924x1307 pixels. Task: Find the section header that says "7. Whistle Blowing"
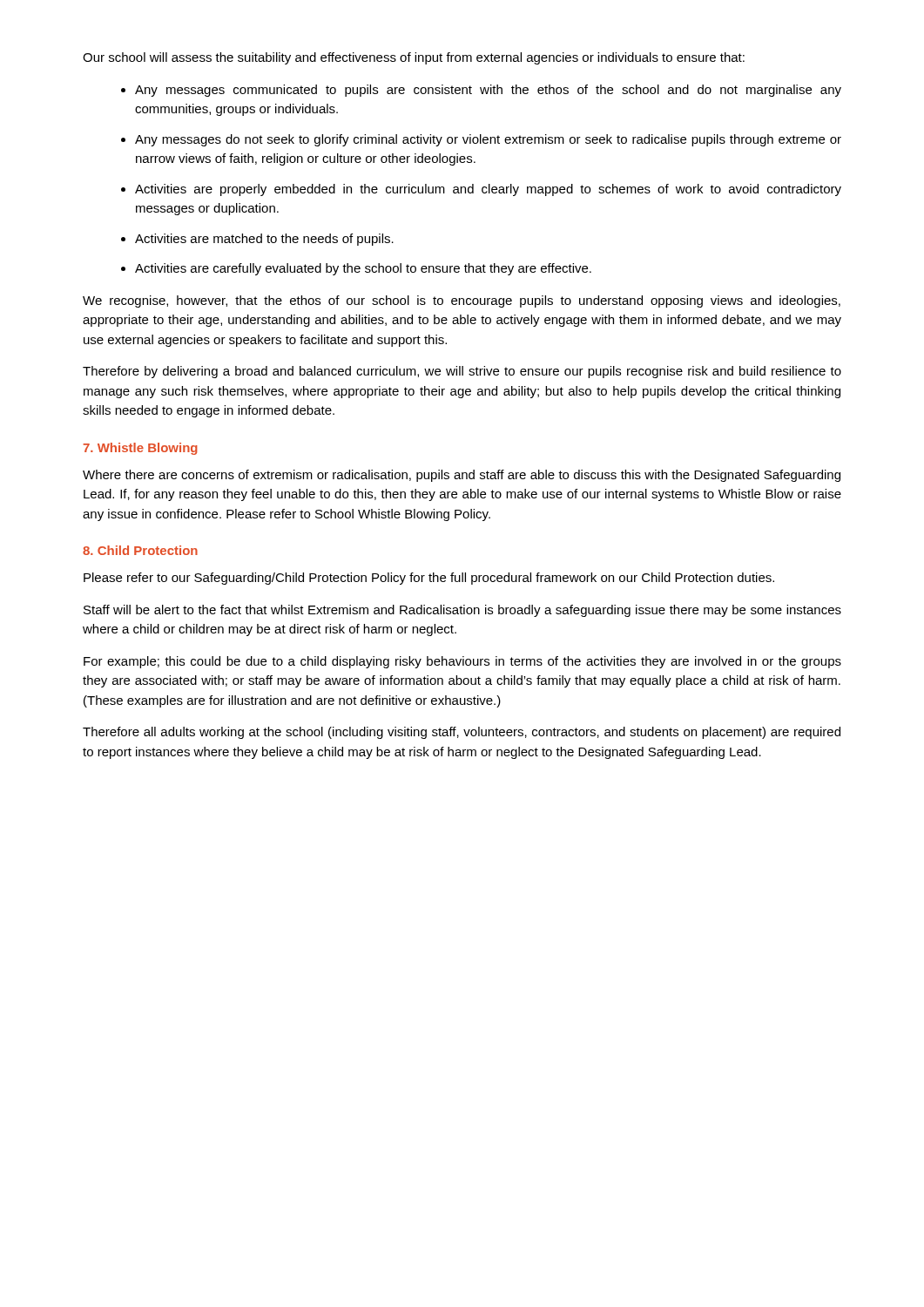click(x=140, y=447)
